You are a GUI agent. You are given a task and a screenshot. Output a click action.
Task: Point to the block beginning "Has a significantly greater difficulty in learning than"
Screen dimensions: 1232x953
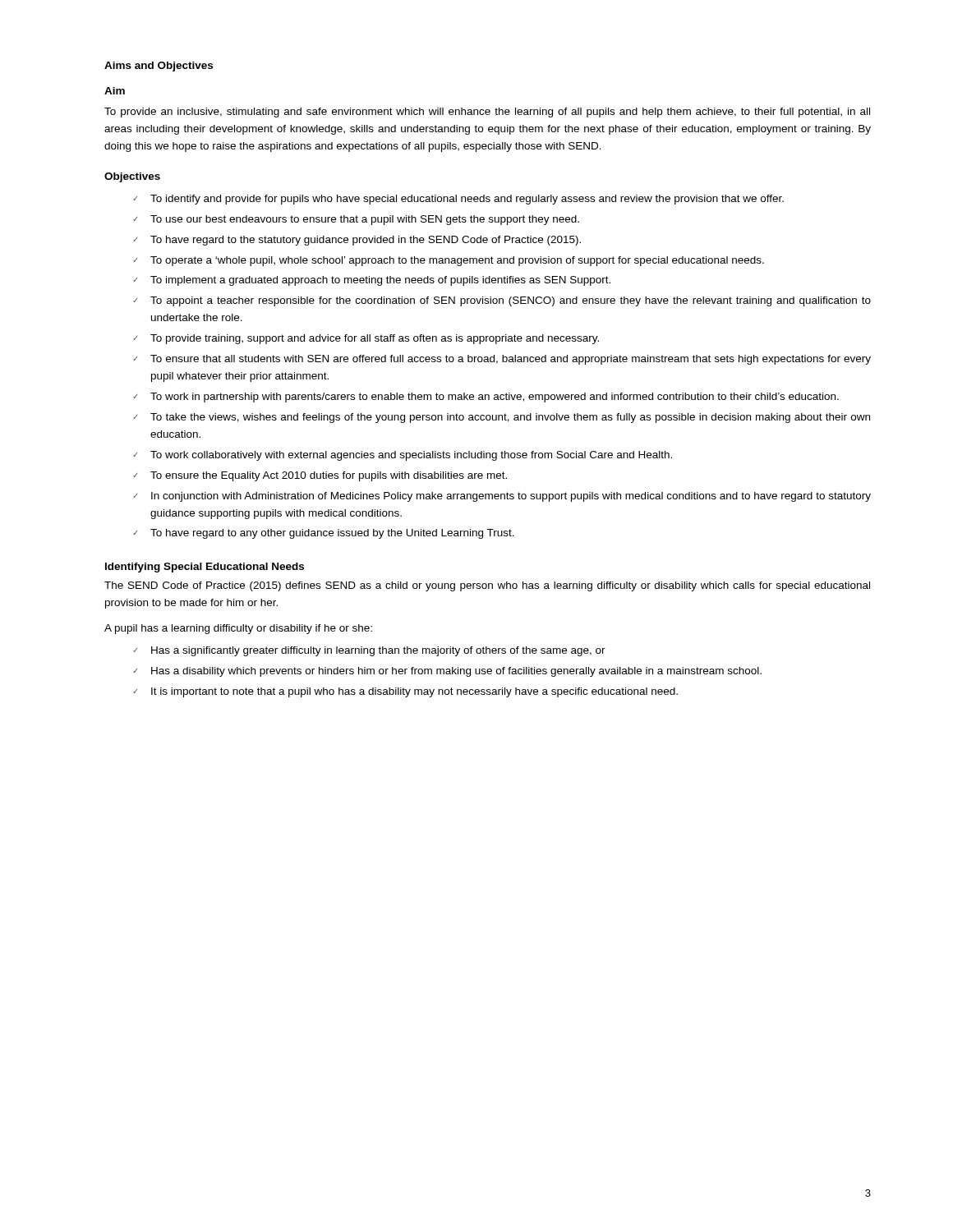click(x=378, y=650)
